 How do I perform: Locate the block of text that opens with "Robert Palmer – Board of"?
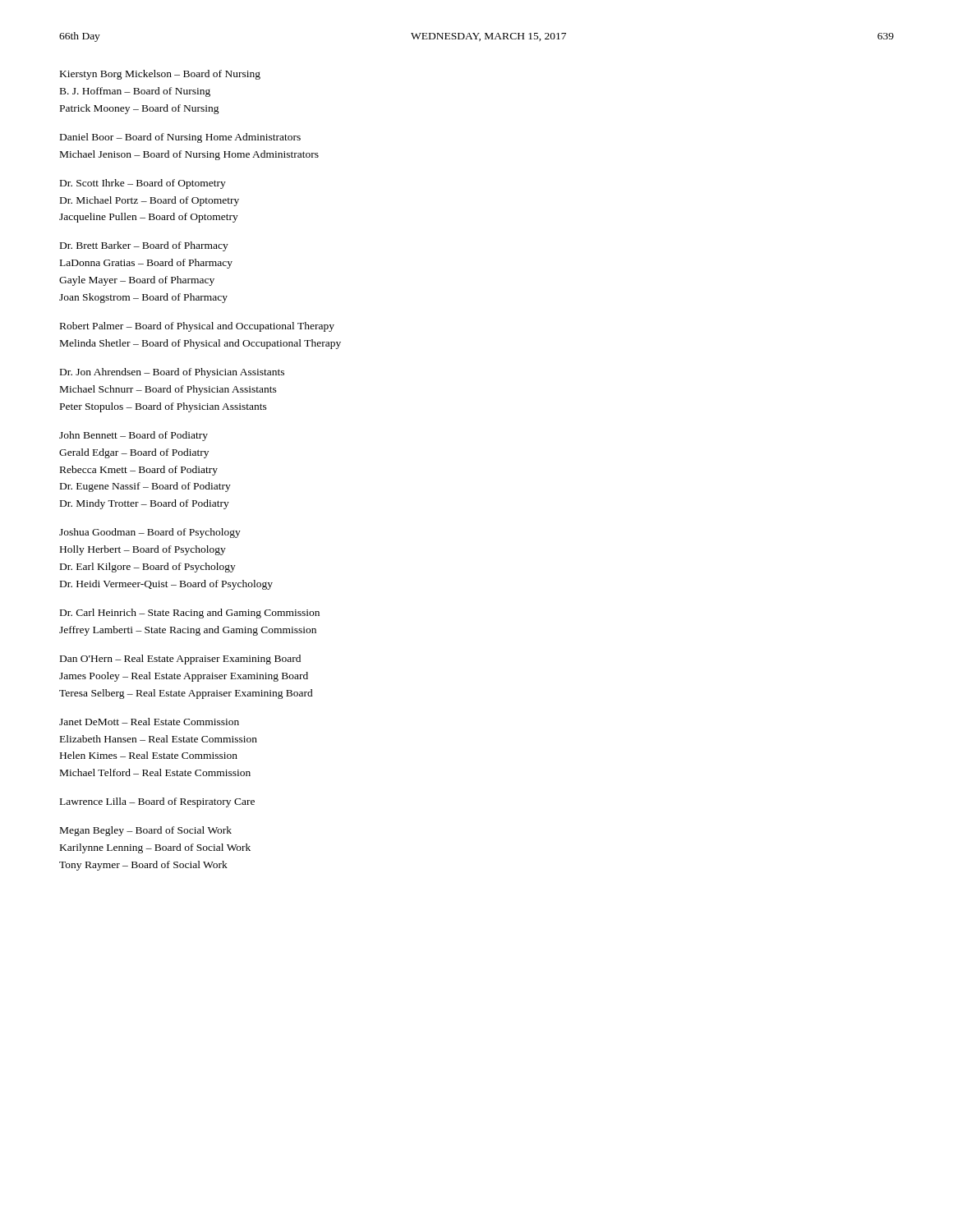click(x=197, y=327)
